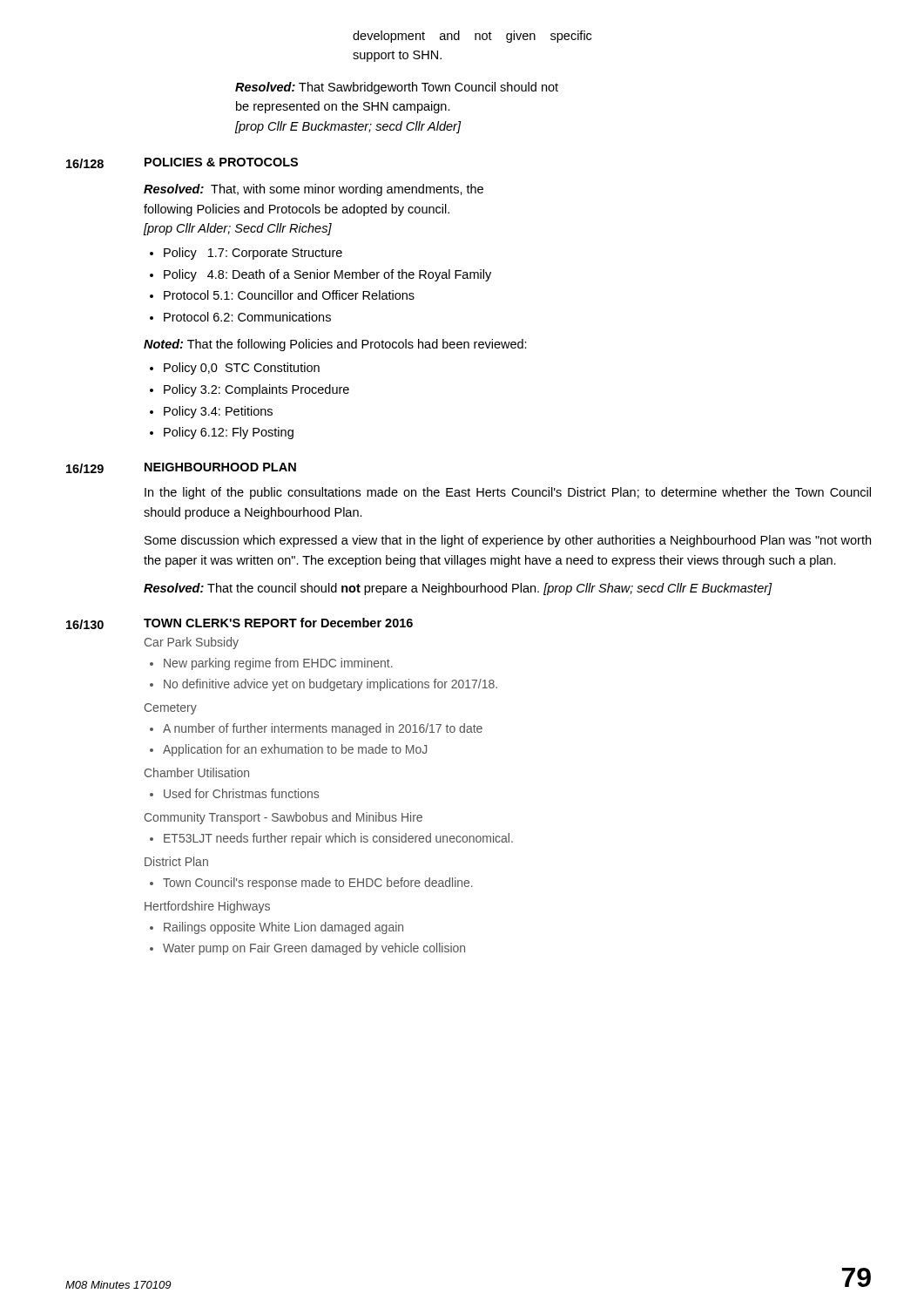Screen dimensions: 1307x924
Task: Point to the block starting "Resolved: That the council should not"
Action: tap(458, 588)
